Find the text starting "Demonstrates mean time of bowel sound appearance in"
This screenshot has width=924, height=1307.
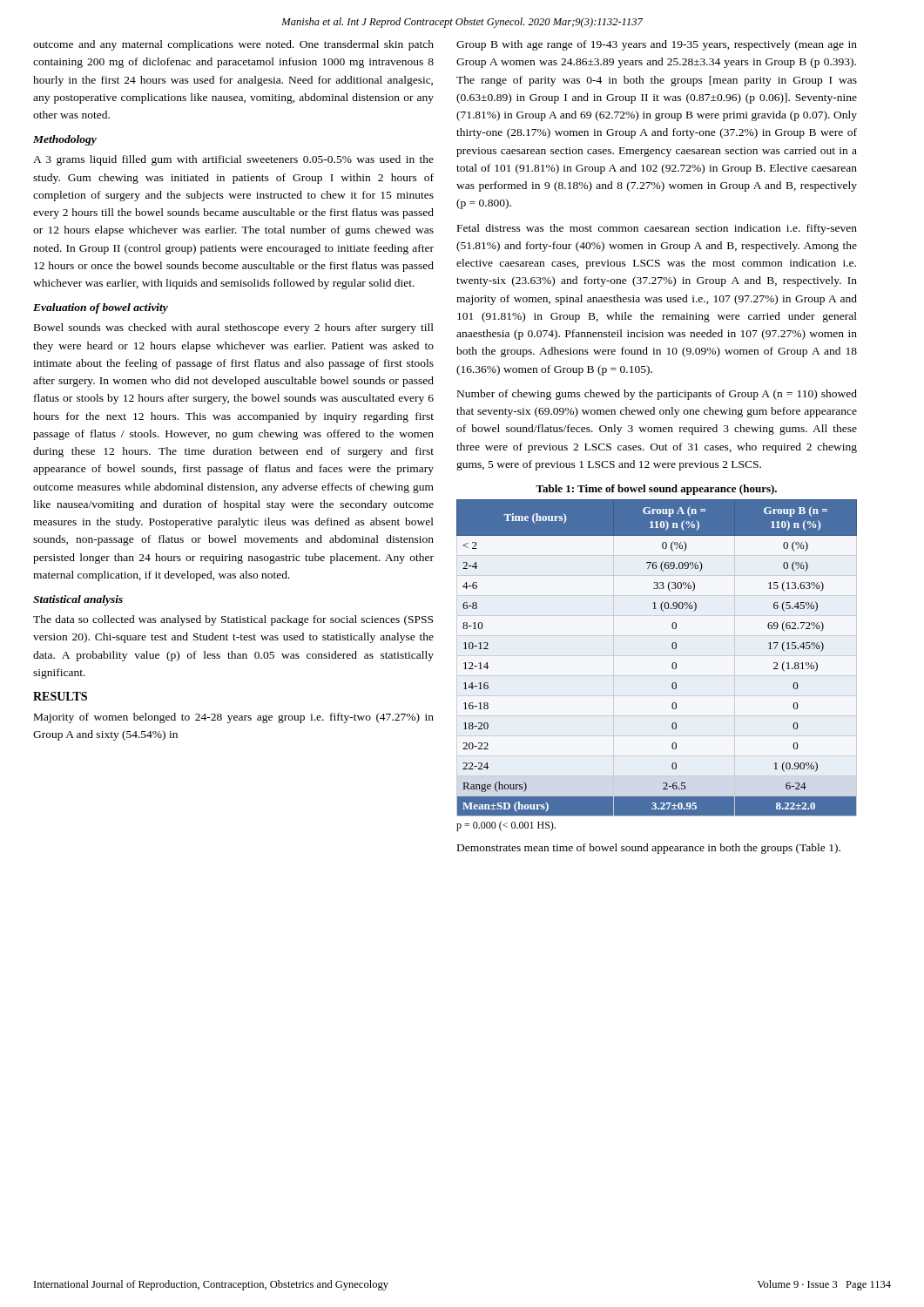657,848
